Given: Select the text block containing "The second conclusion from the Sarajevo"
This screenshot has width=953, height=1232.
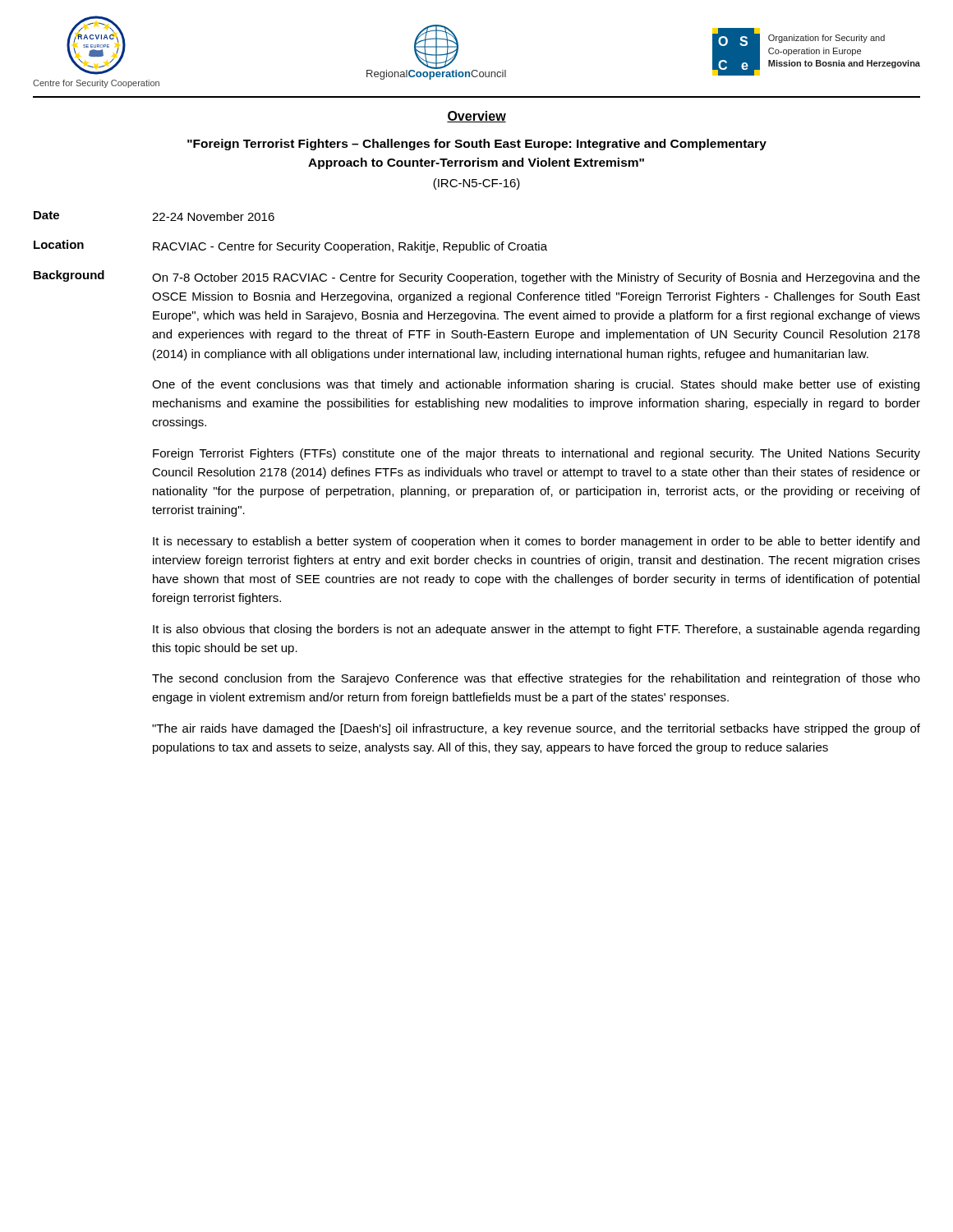Looking at the screenshot, I should click(x=536, y=688).
